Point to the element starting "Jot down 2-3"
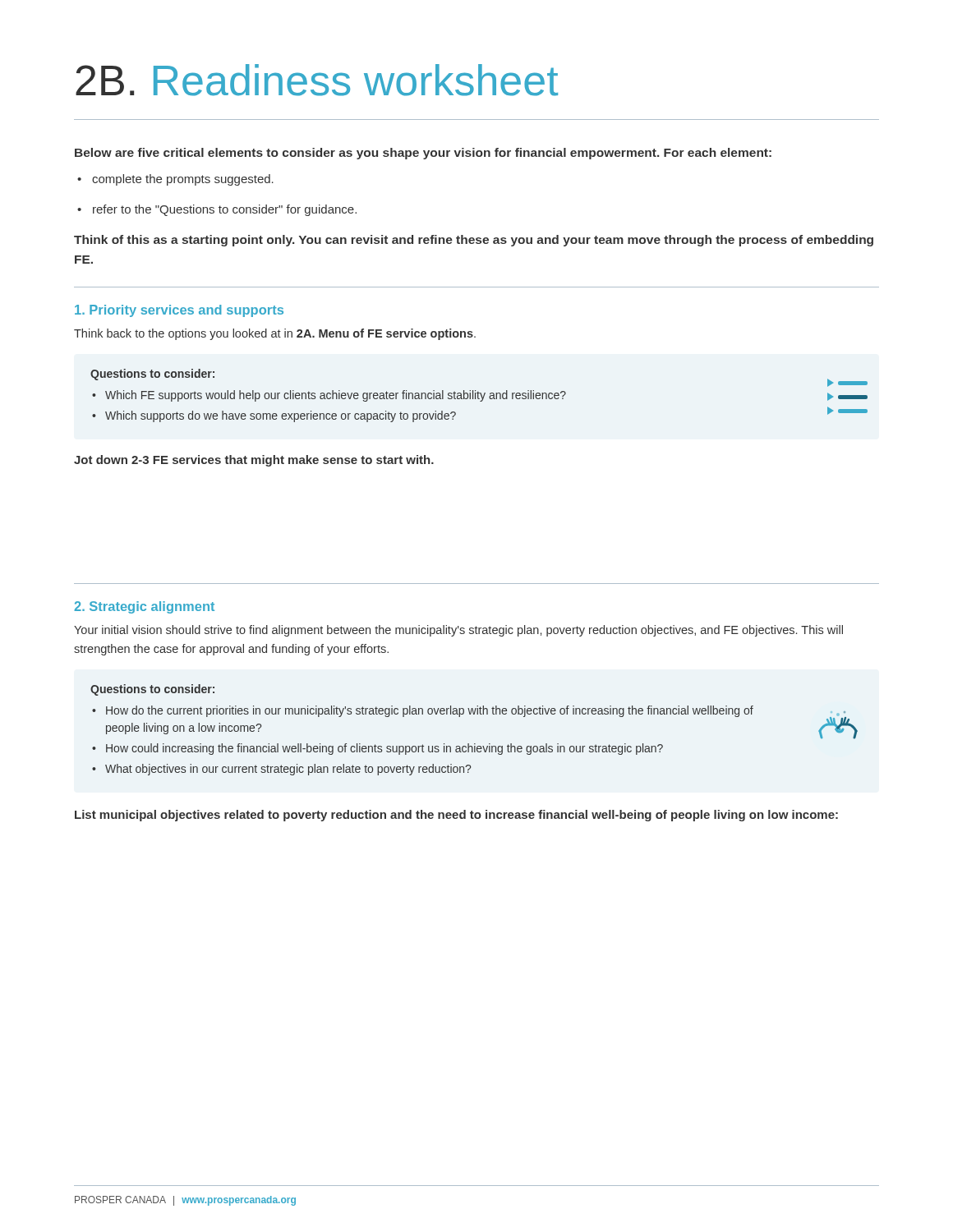953x1232 pixels. click(x=254, y=461)
